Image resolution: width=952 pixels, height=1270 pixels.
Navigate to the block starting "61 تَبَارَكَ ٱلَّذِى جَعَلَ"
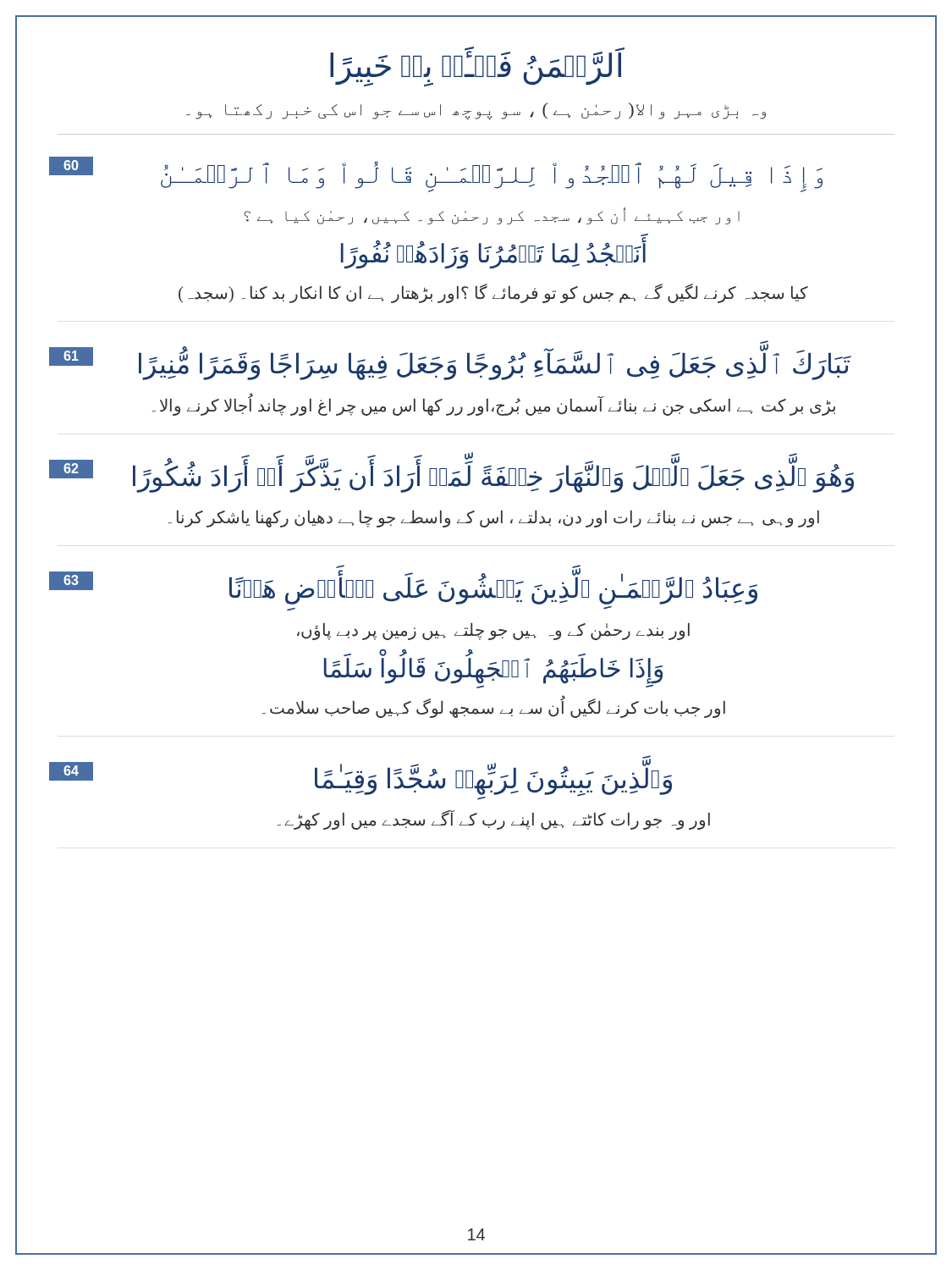[x=476, y=381]
